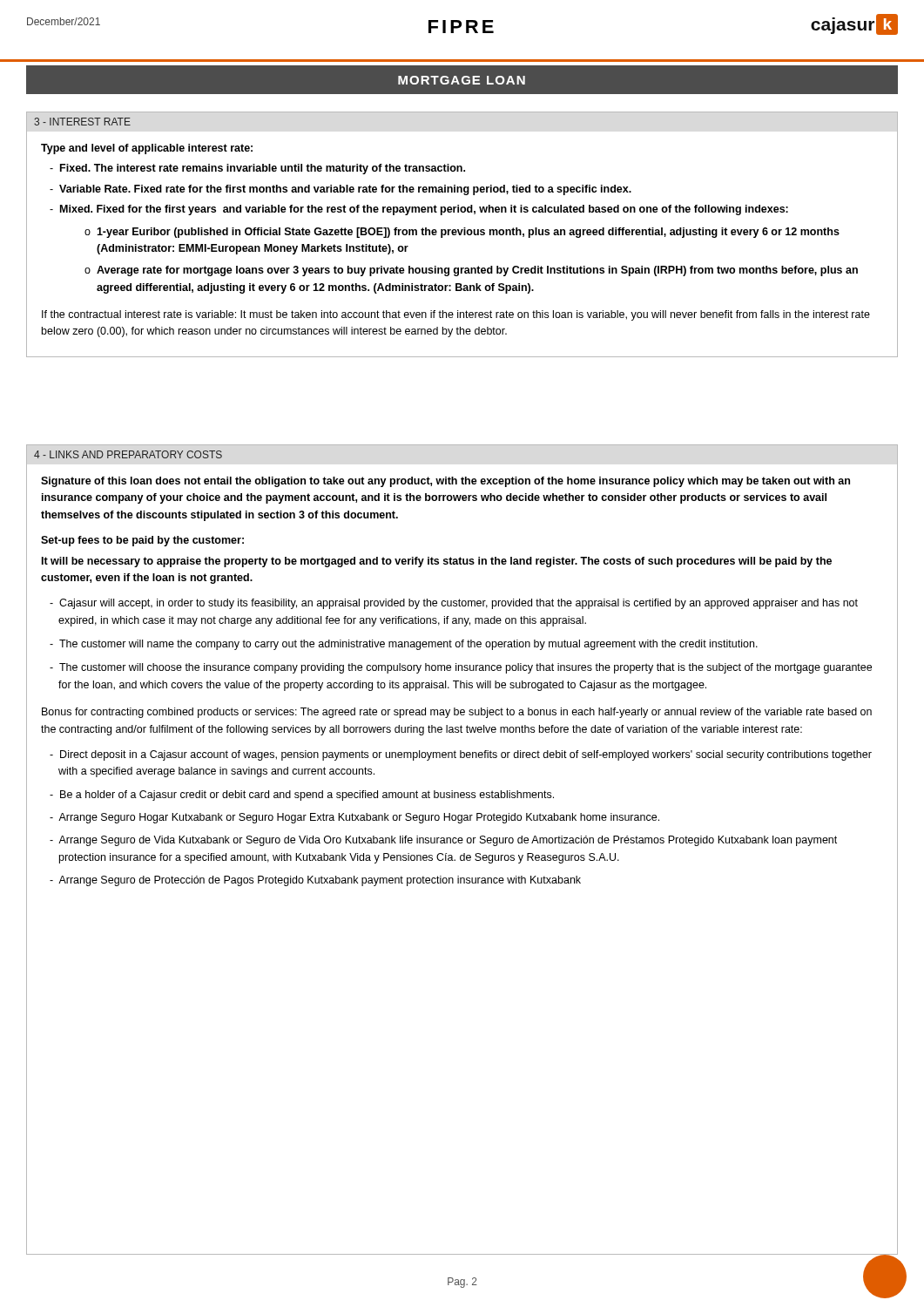Locate the list item that reads "Arrange Seguro de Vida Kutxabank"
Screen dimensions: 1307x924
click(x=443, y=849)
